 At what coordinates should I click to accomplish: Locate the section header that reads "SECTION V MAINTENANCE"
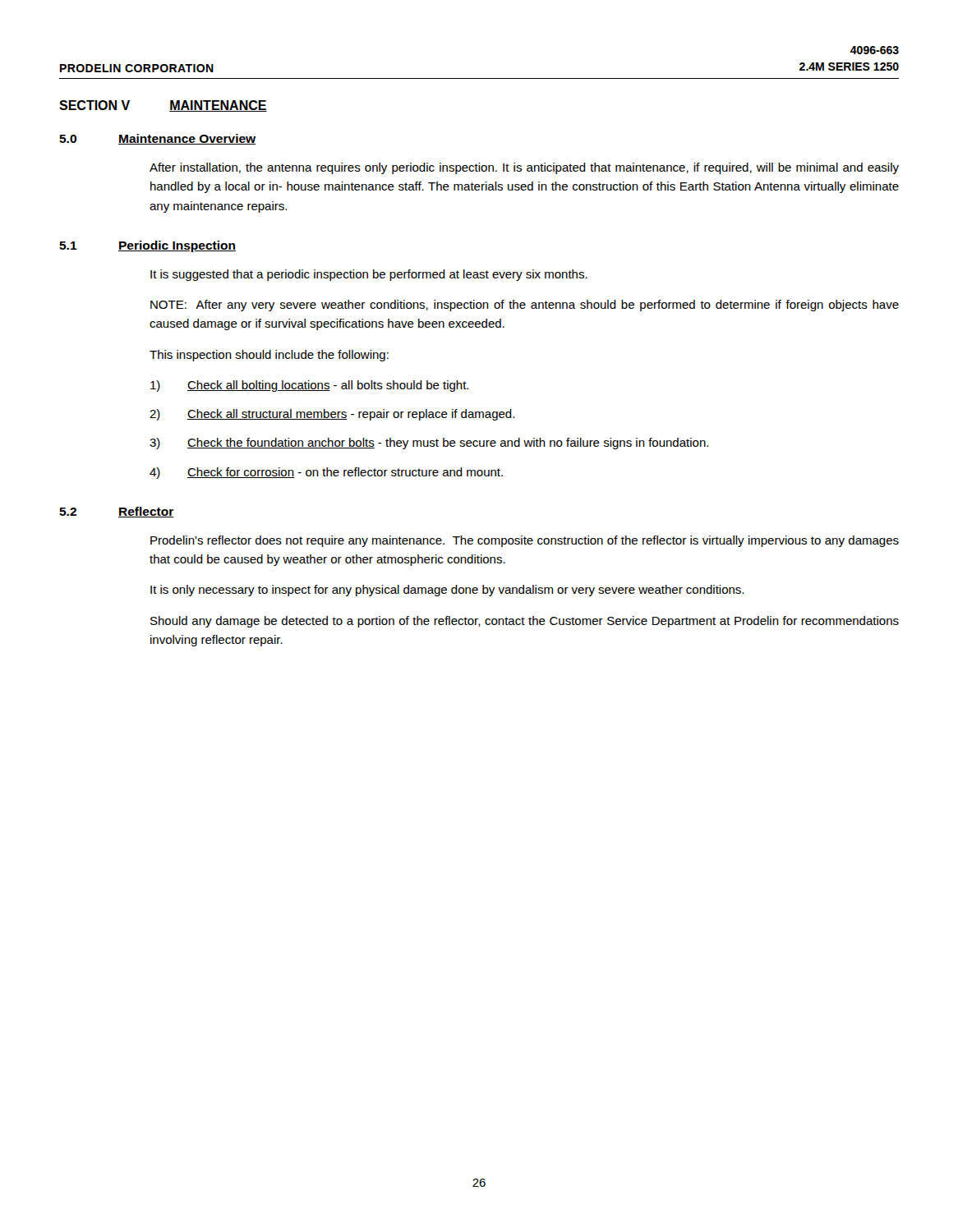[163, 106]
